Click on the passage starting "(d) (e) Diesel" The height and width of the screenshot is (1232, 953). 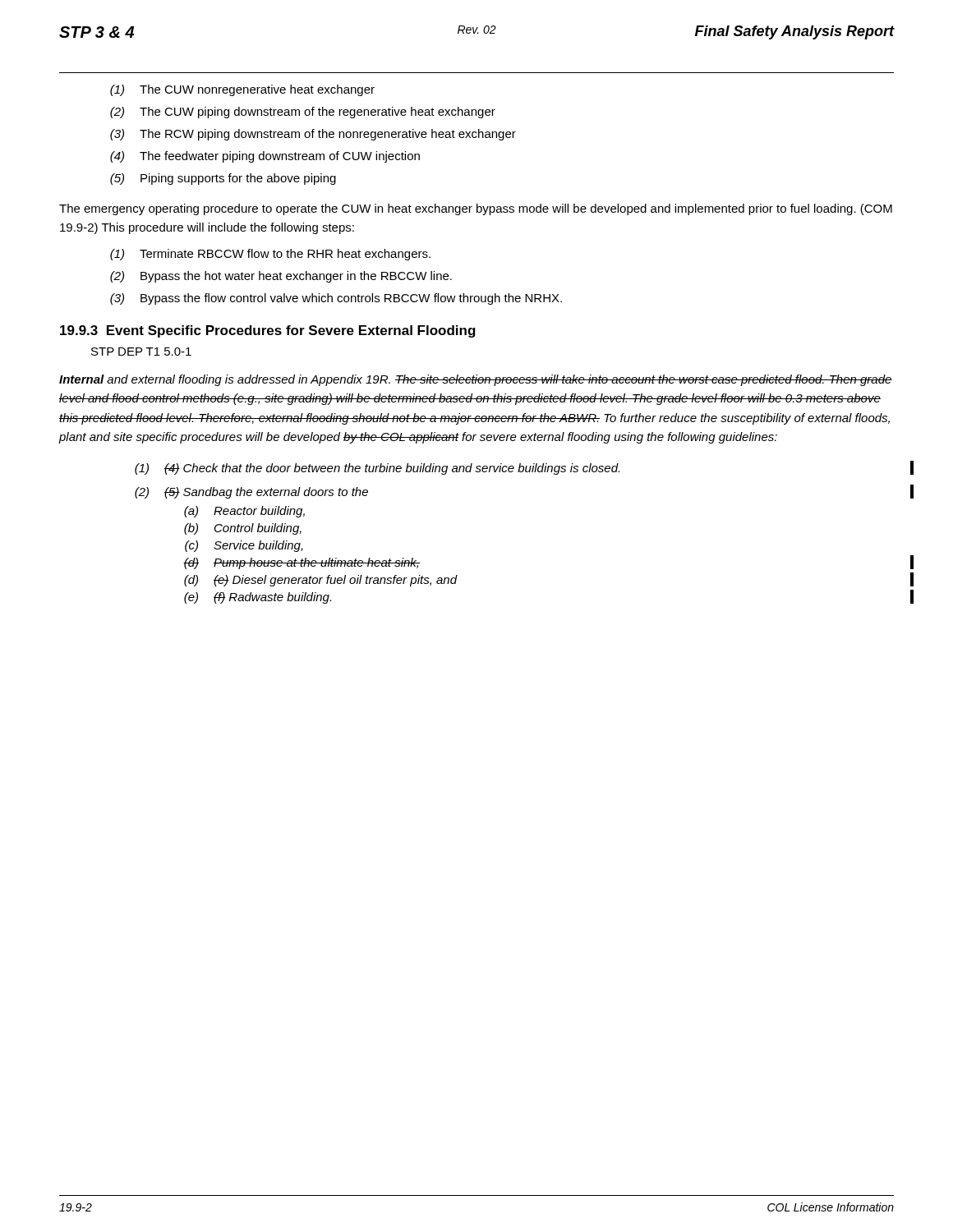tap(321, 581)
